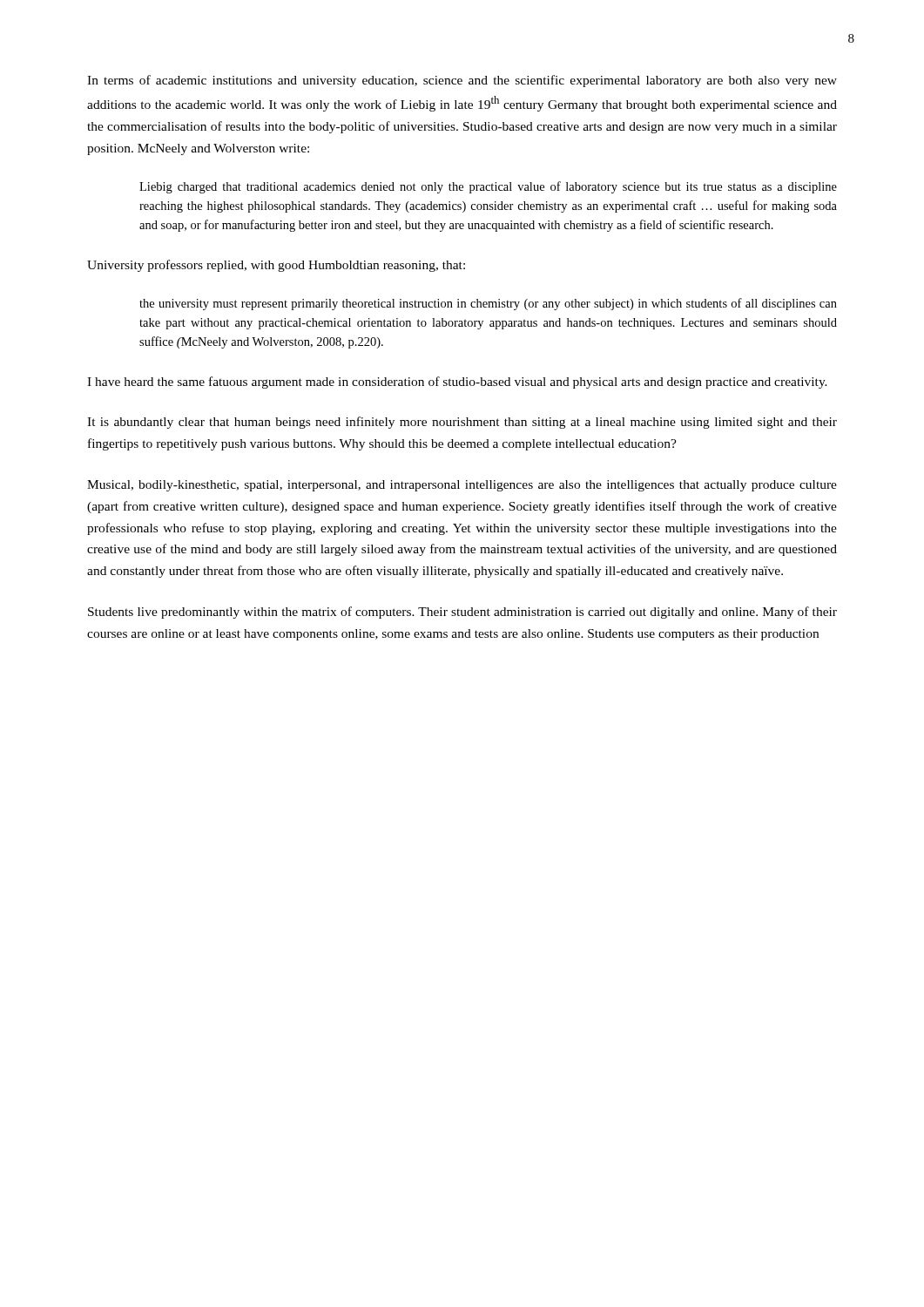
Task: Select the text block starting "It is abundantly clear that human"
Action: click(462, 432)
